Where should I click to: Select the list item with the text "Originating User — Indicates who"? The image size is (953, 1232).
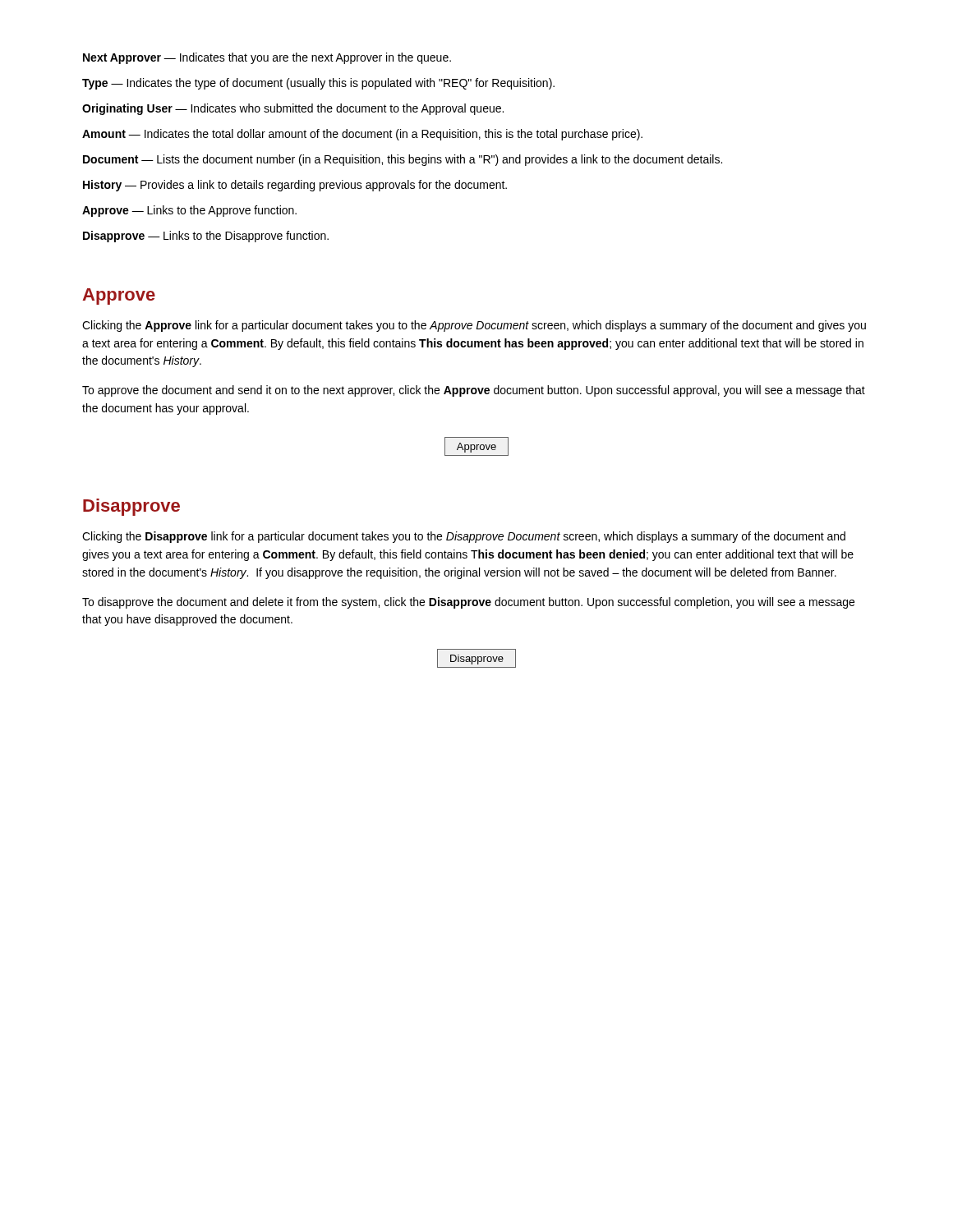(x=293, y=108)
